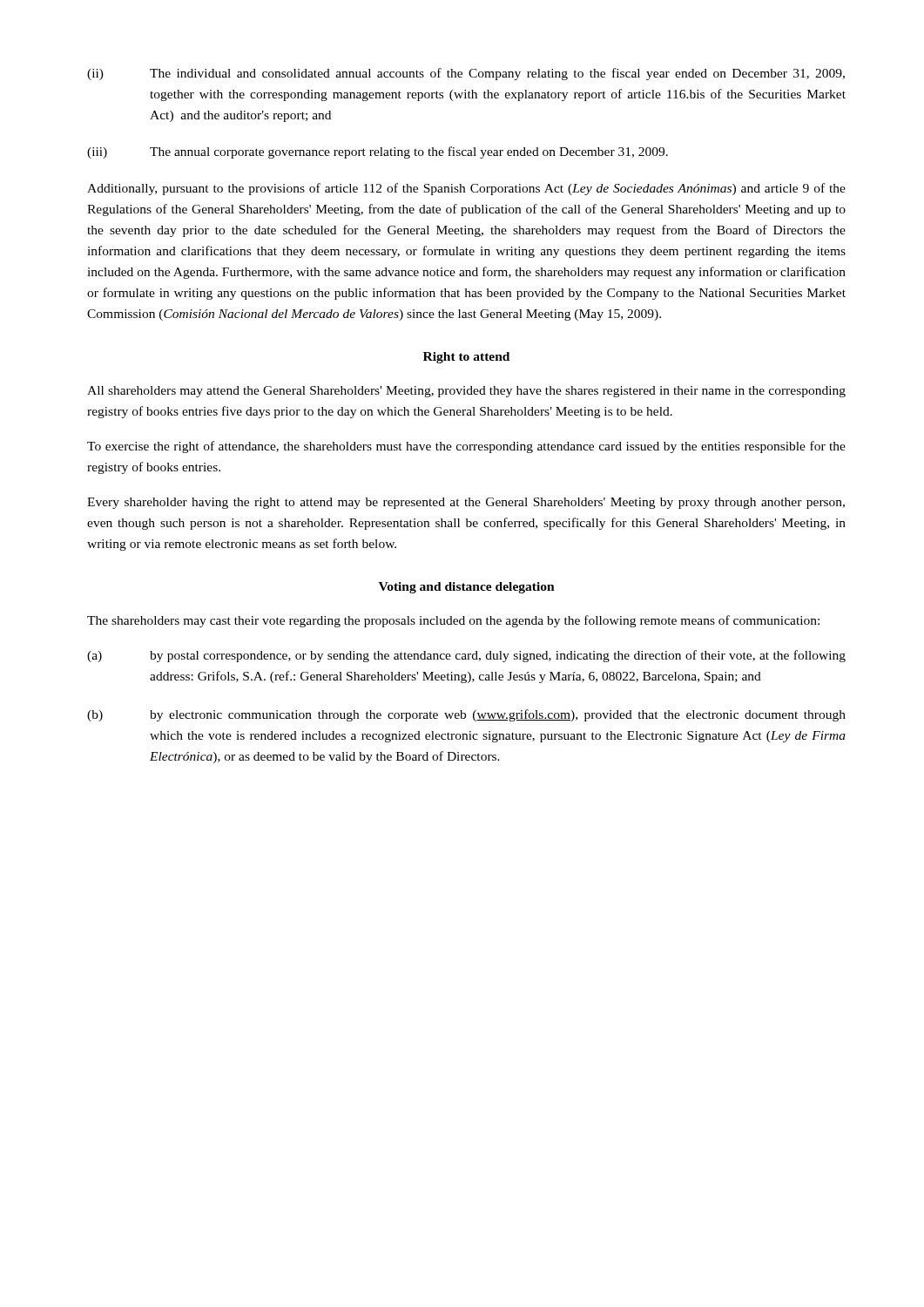Find the region starting "All shareholders may attend the General"

click(466, 401)
